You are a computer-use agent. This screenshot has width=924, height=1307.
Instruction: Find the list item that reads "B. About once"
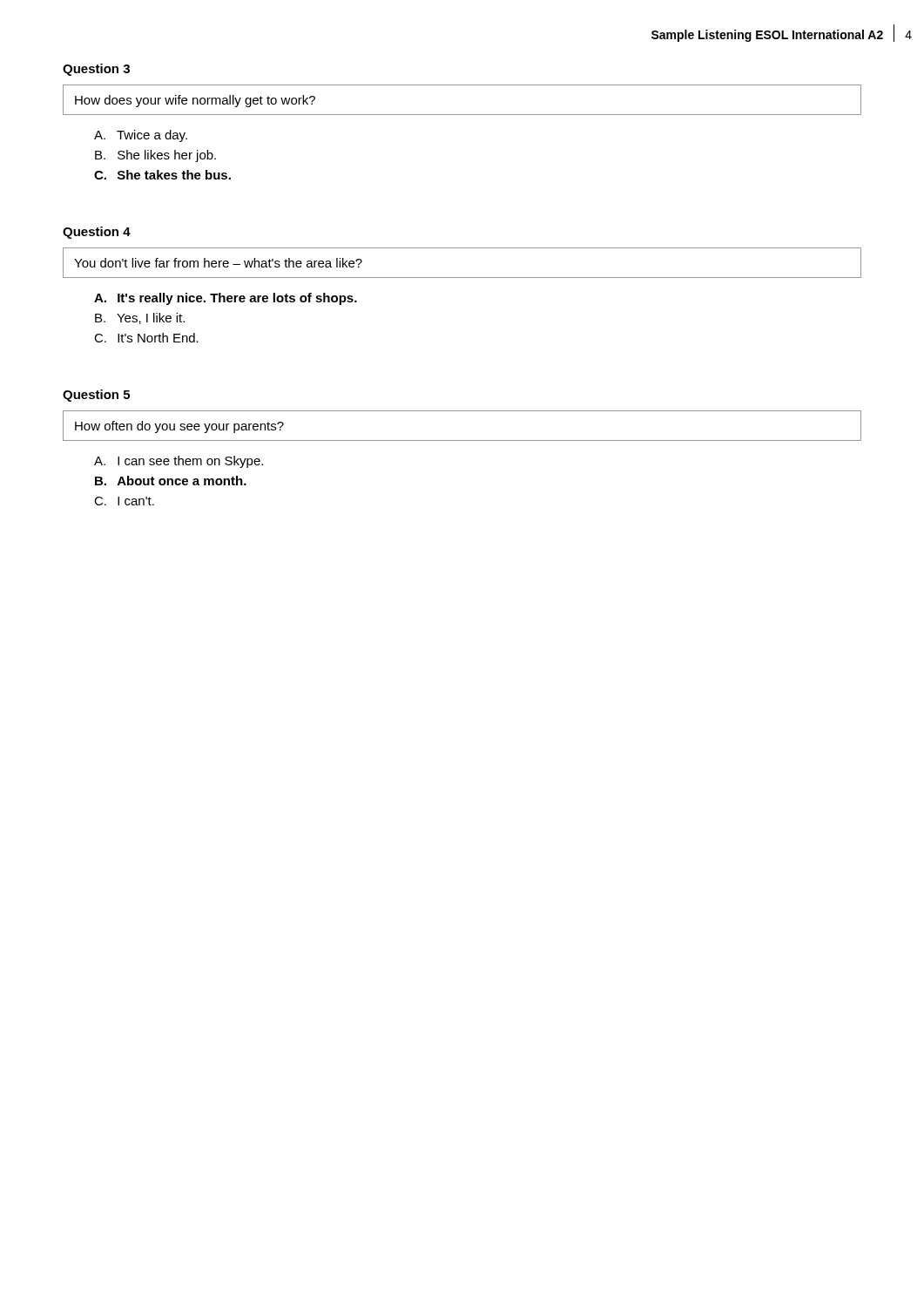tap(170, 481)
